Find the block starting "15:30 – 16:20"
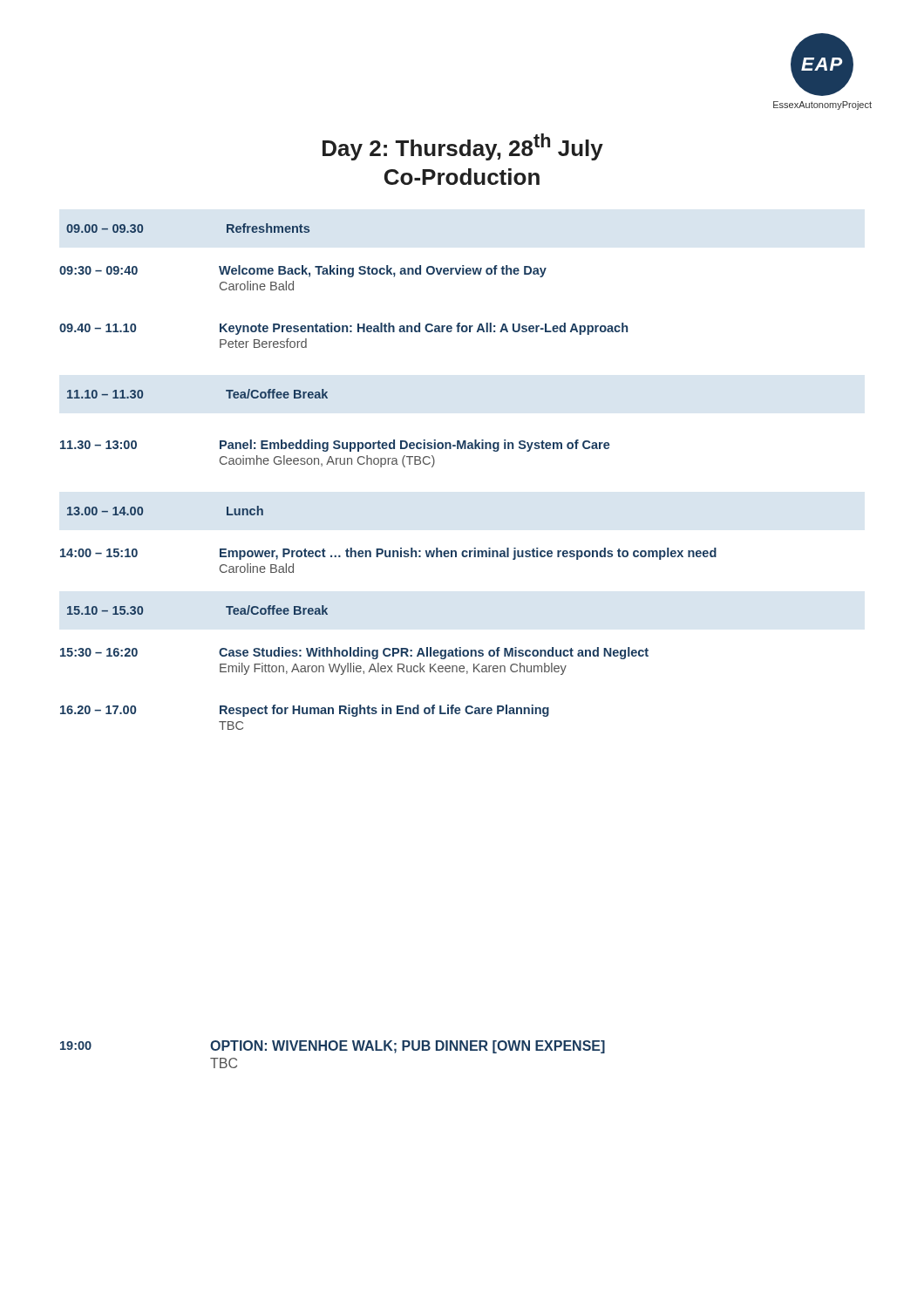 (462, 660)
